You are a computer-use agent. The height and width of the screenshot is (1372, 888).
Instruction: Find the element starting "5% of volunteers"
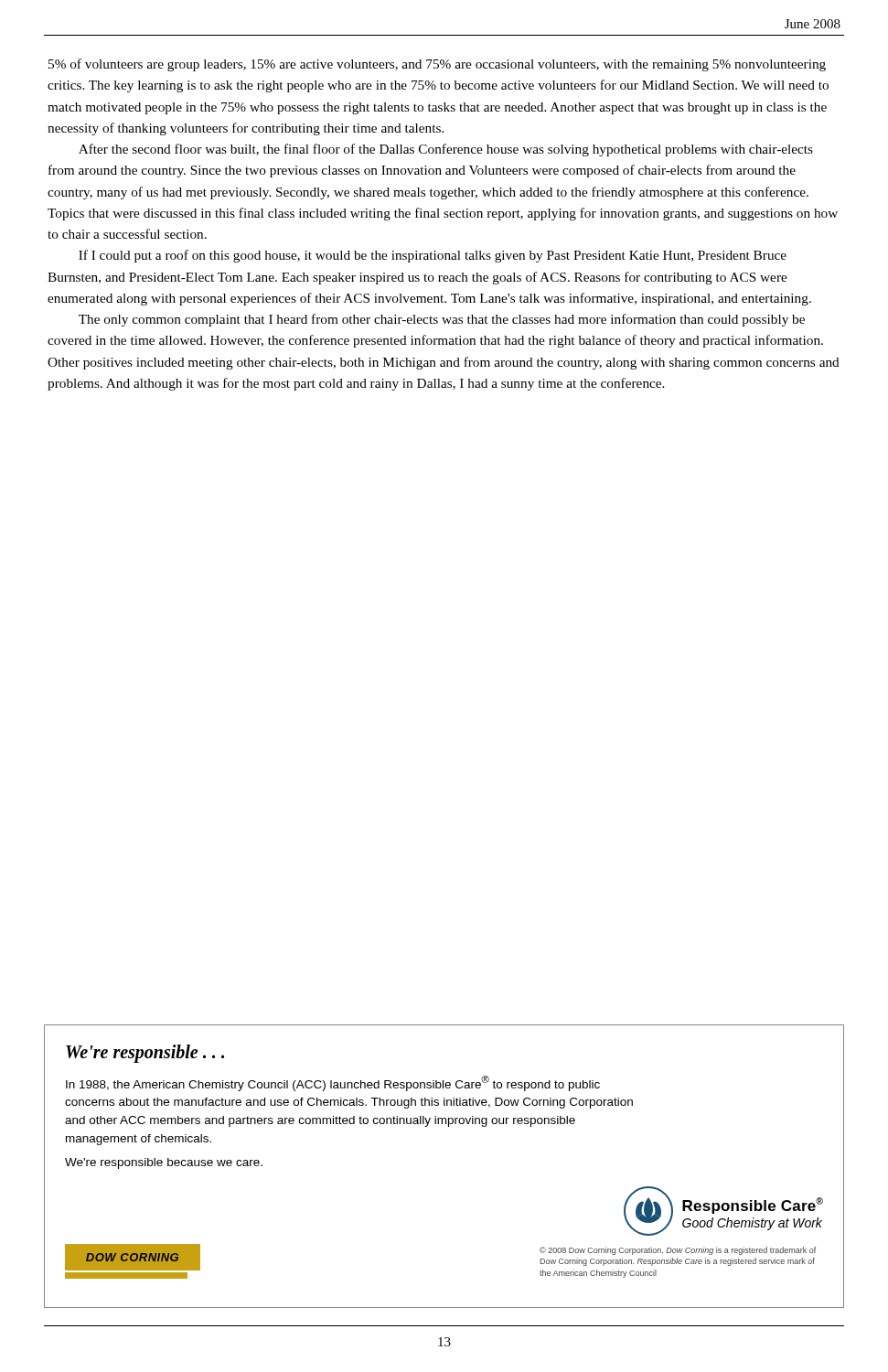[x=444, y=223]
